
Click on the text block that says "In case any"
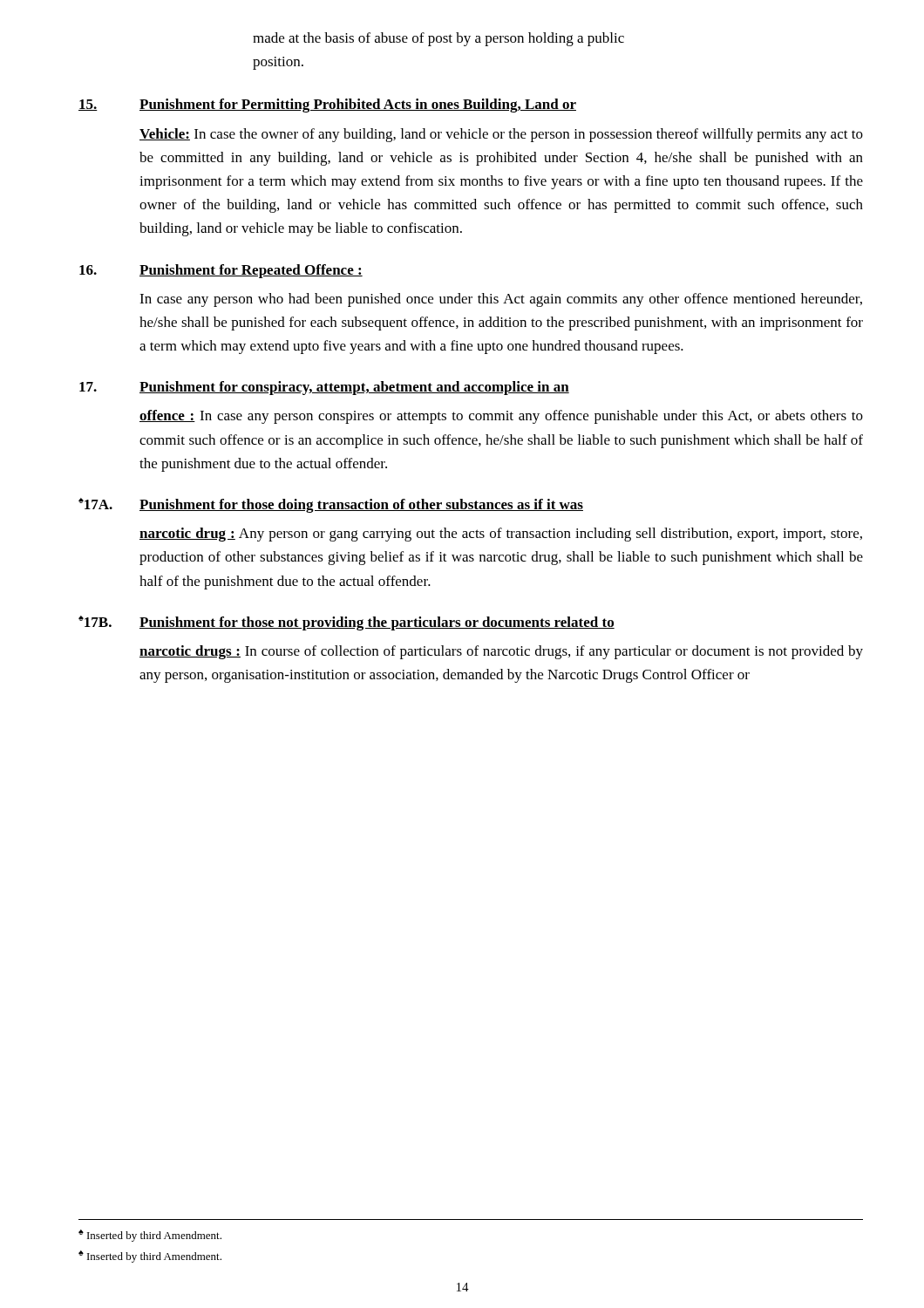[501, 322]
